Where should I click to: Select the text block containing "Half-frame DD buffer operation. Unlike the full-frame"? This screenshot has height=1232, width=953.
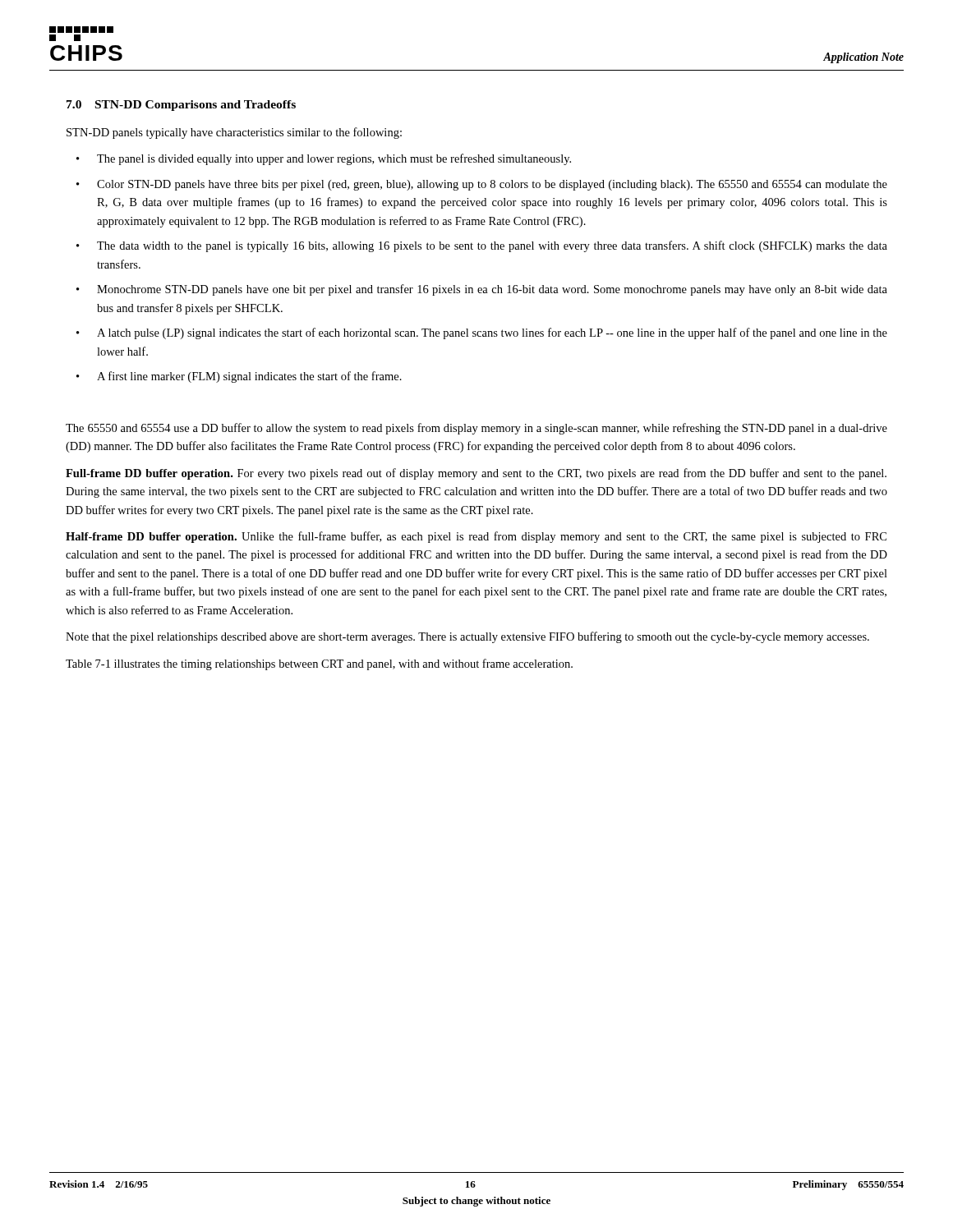(476, 573)
